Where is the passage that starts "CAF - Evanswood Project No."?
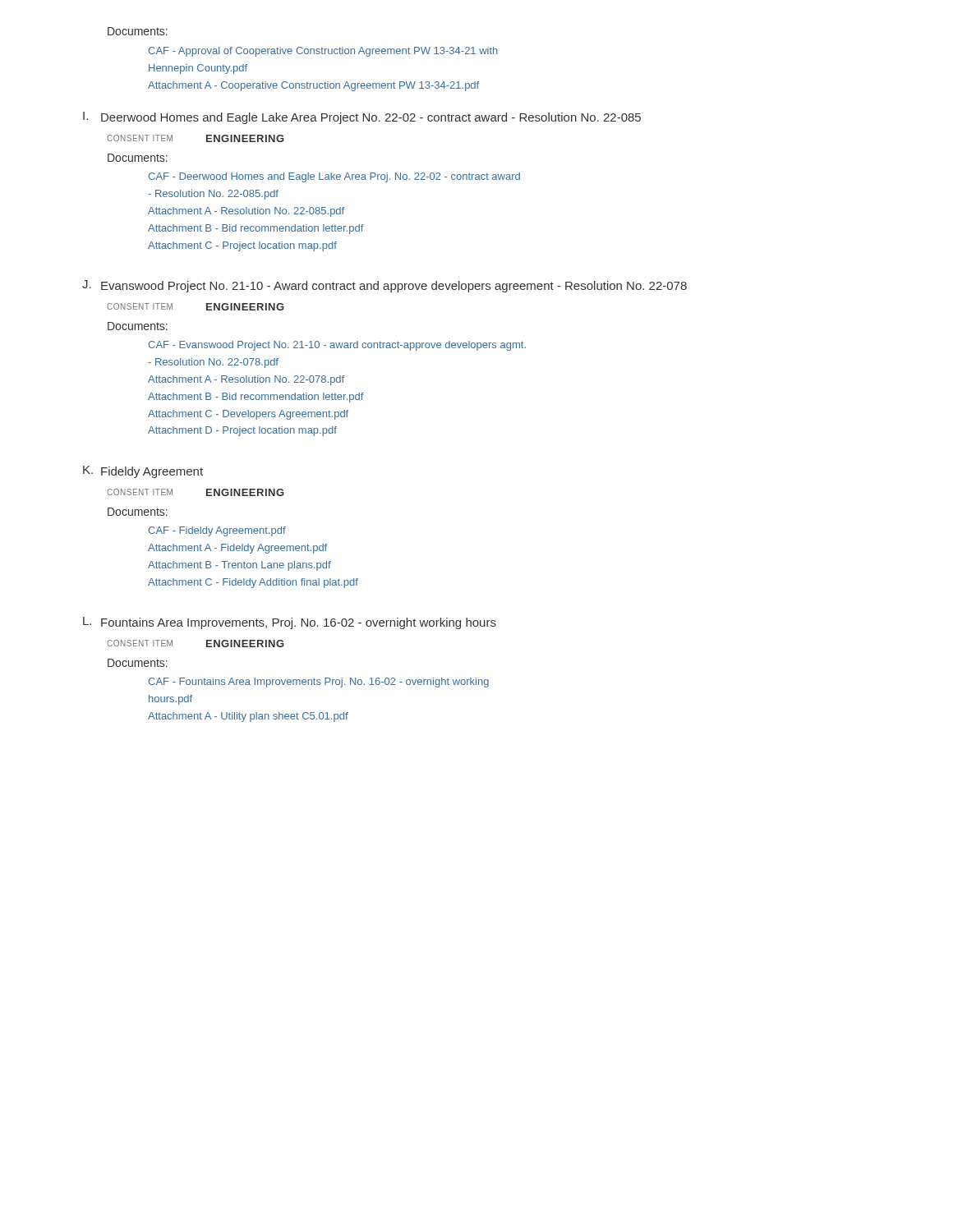 point(337,346)
